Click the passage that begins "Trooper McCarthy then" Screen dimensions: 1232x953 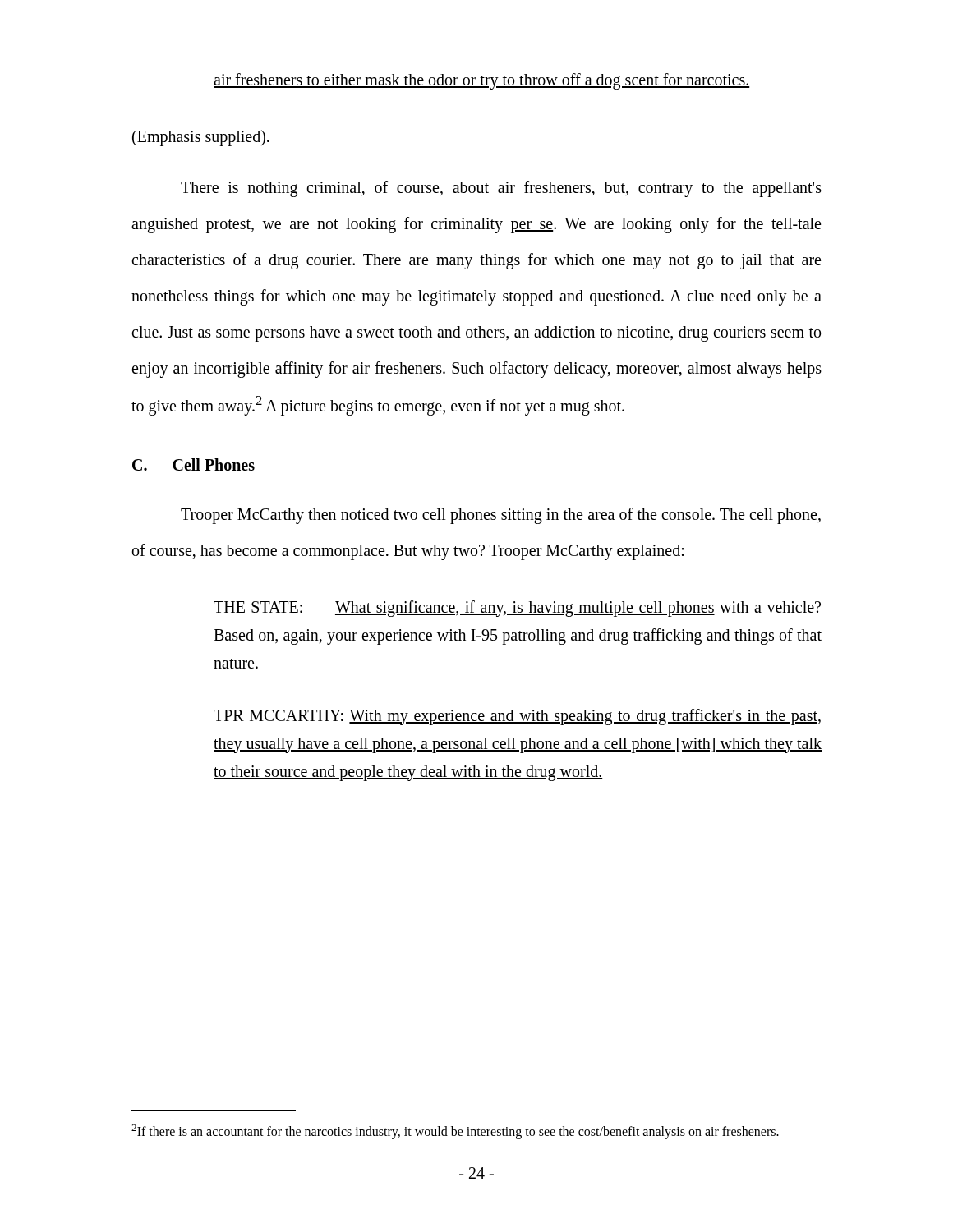click(501, 516)
